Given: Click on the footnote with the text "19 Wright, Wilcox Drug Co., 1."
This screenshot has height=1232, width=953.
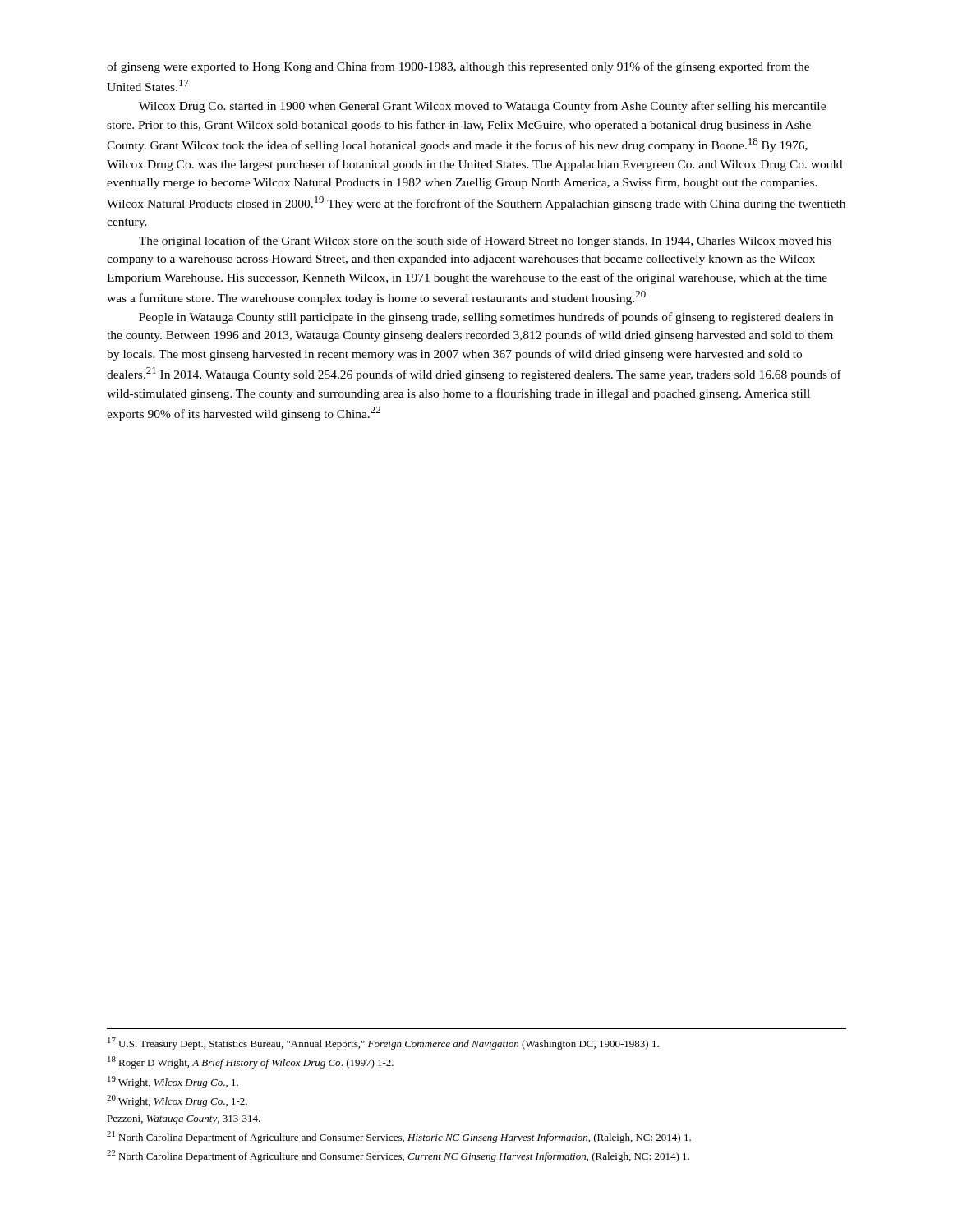Looking at the screenshot, I should [x=173, y=1081].
